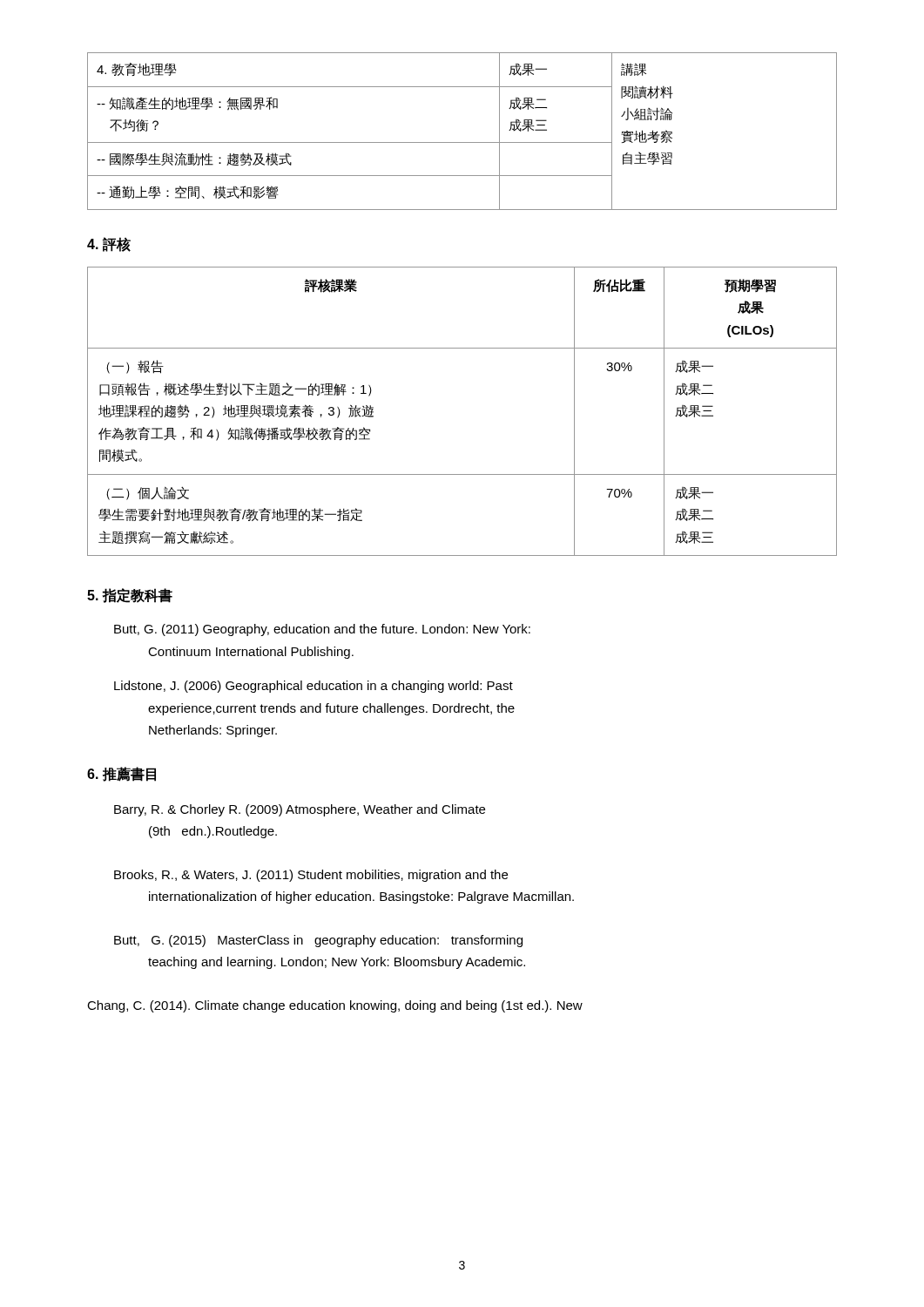
Task: Where does it say "5. 指定教科書"?
Action: tap(130, 596)
